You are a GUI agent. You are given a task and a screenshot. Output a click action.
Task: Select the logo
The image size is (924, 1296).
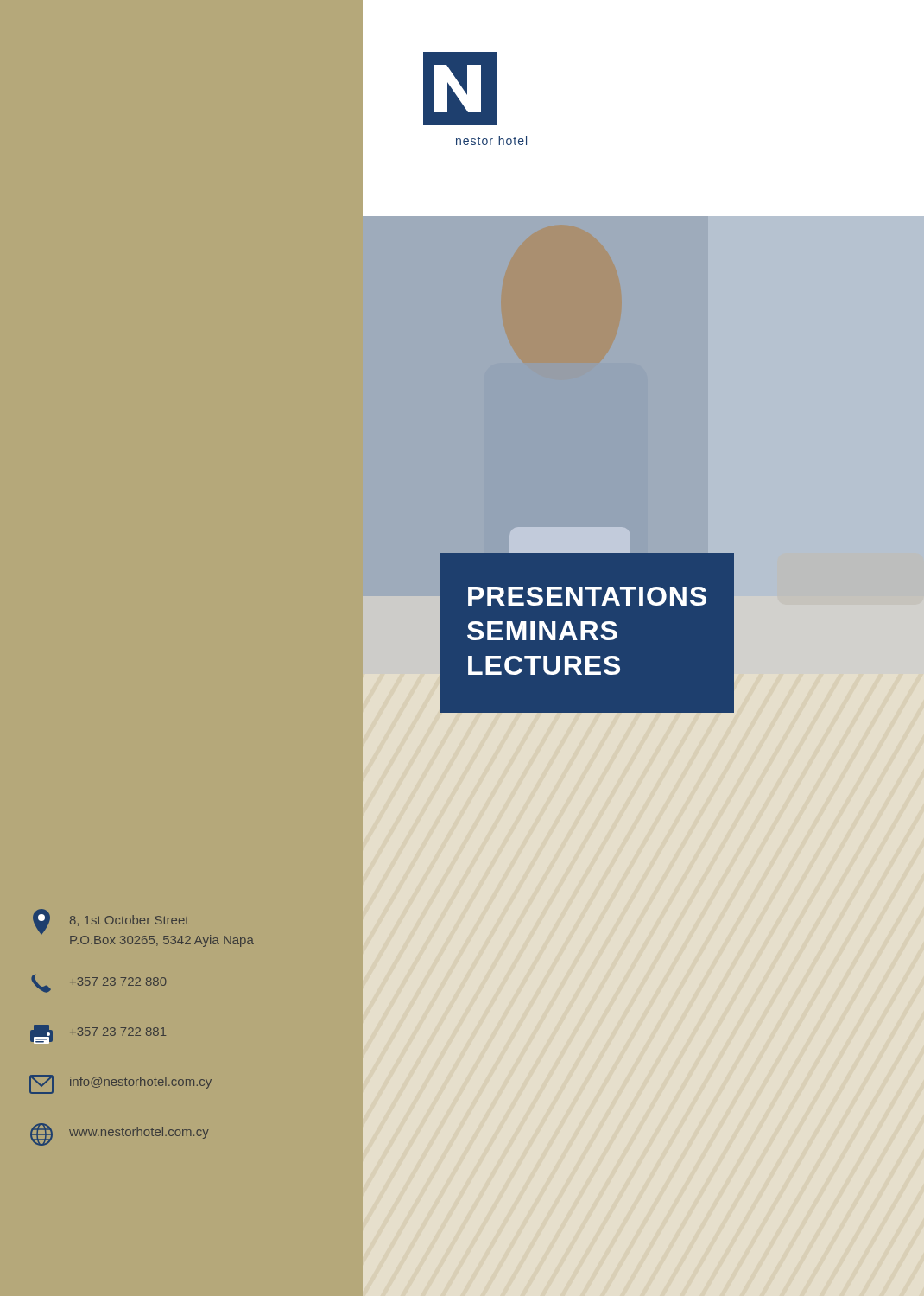coord(501,105)
